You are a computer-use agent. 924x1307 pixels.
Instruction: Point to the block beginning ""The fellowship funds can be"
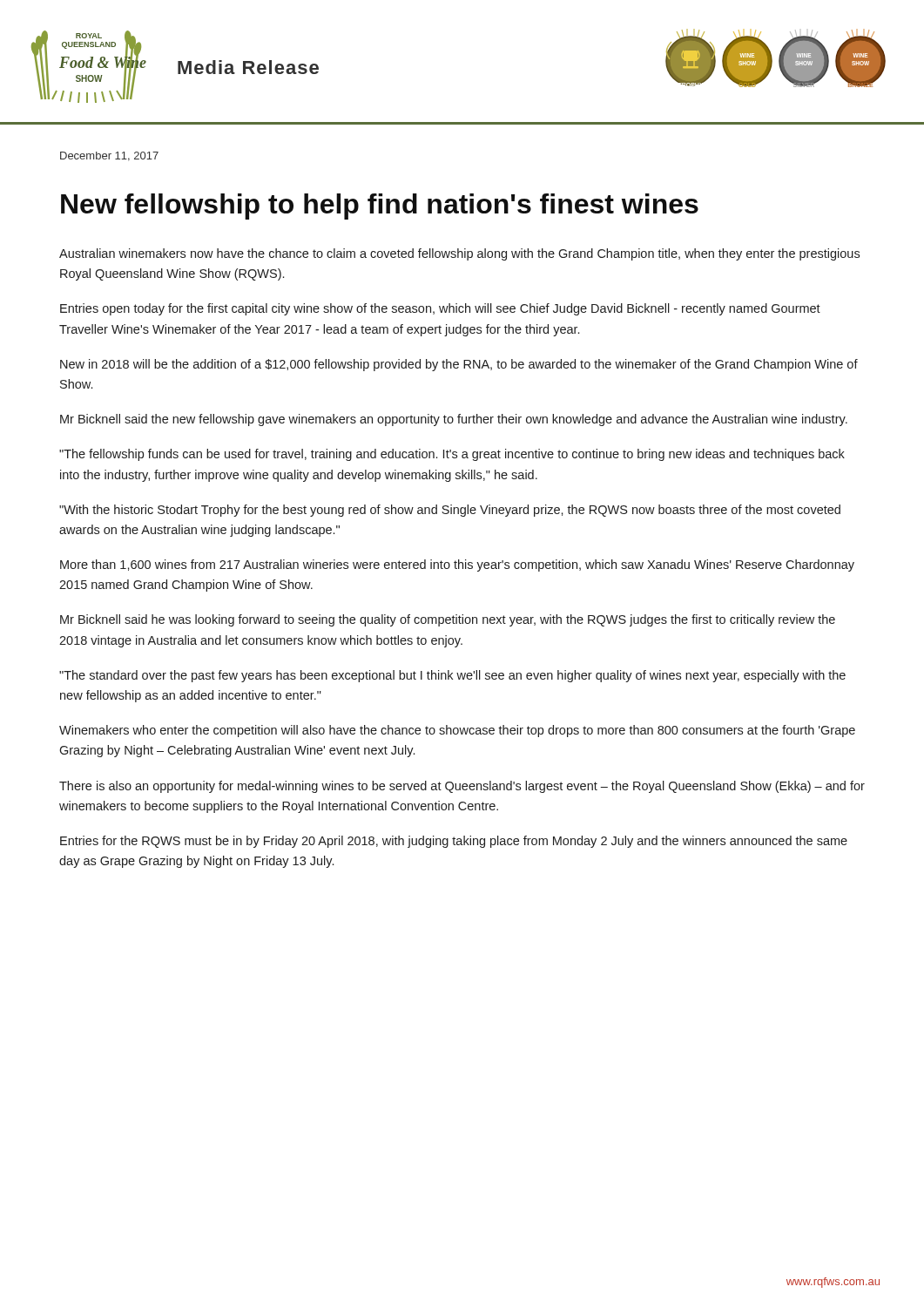tap(452, 464)
